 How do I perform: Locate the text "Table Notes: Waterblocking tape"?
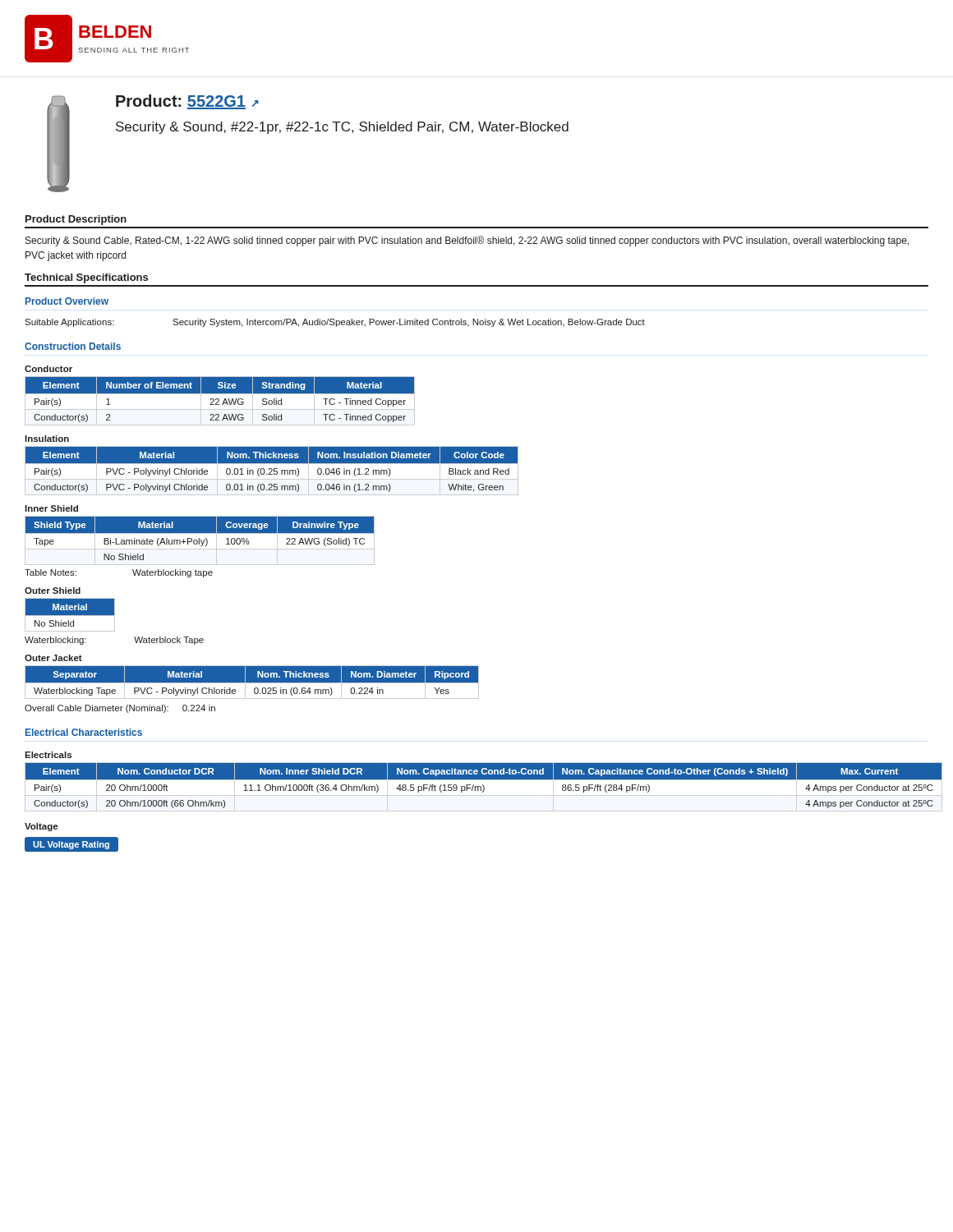(x=119, y=573)
